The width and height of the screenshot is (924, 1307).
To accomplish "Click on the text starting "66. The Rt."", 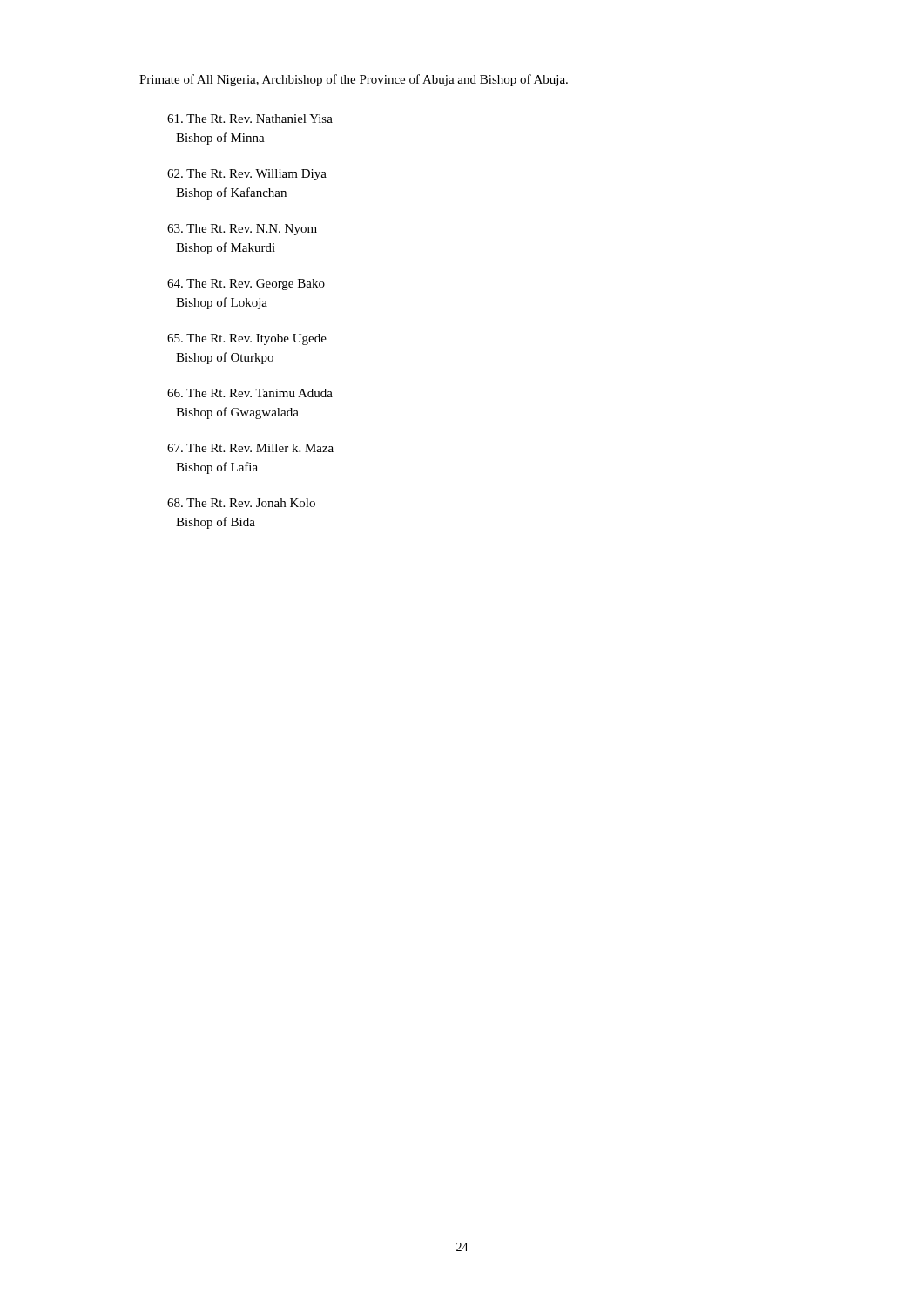I will [250, 393].
